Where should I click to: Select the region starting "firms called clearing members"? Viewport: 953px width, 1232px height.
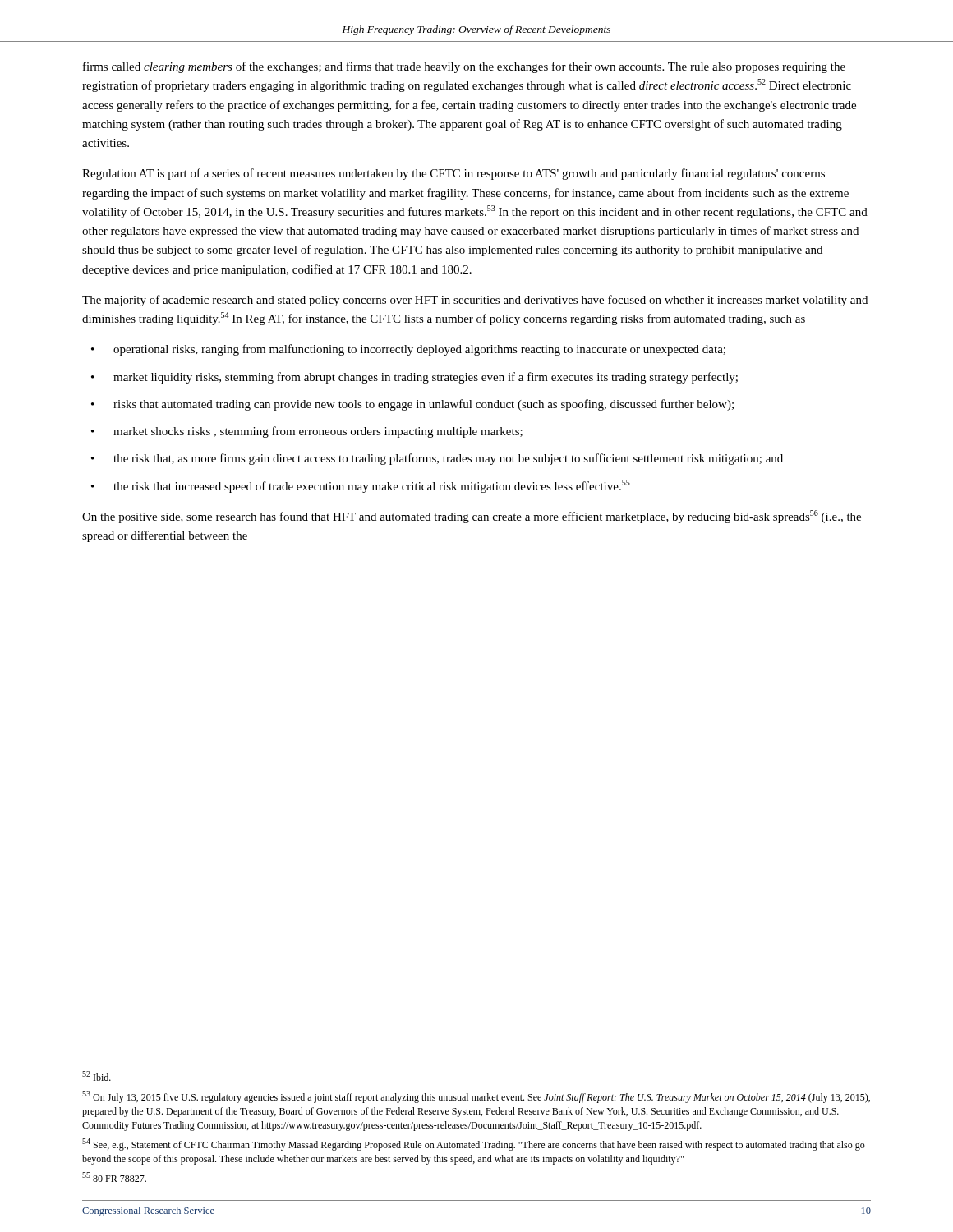pos(469,105)
